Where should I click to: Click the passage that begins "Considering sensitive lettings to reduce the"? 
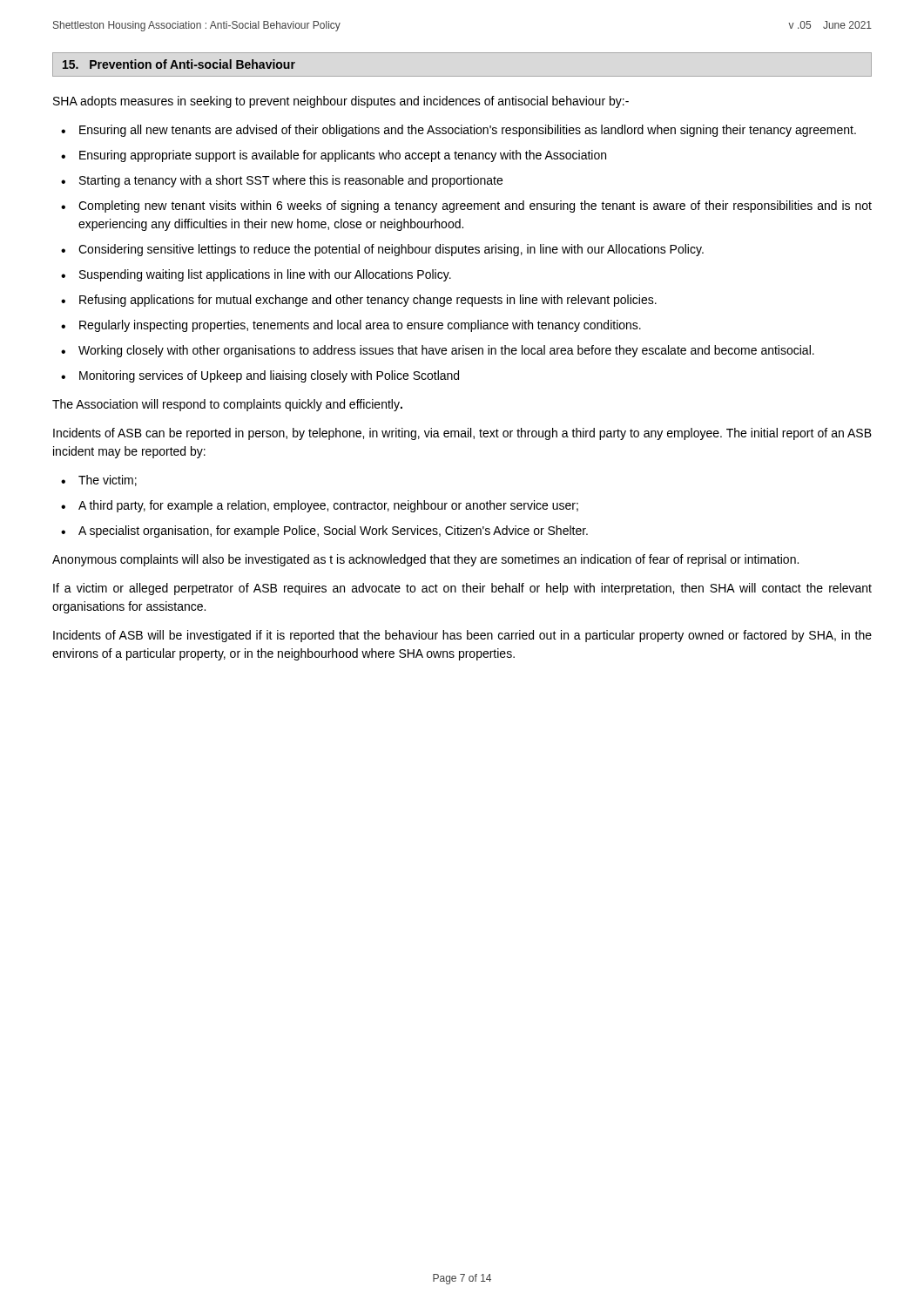coord(391,249)
